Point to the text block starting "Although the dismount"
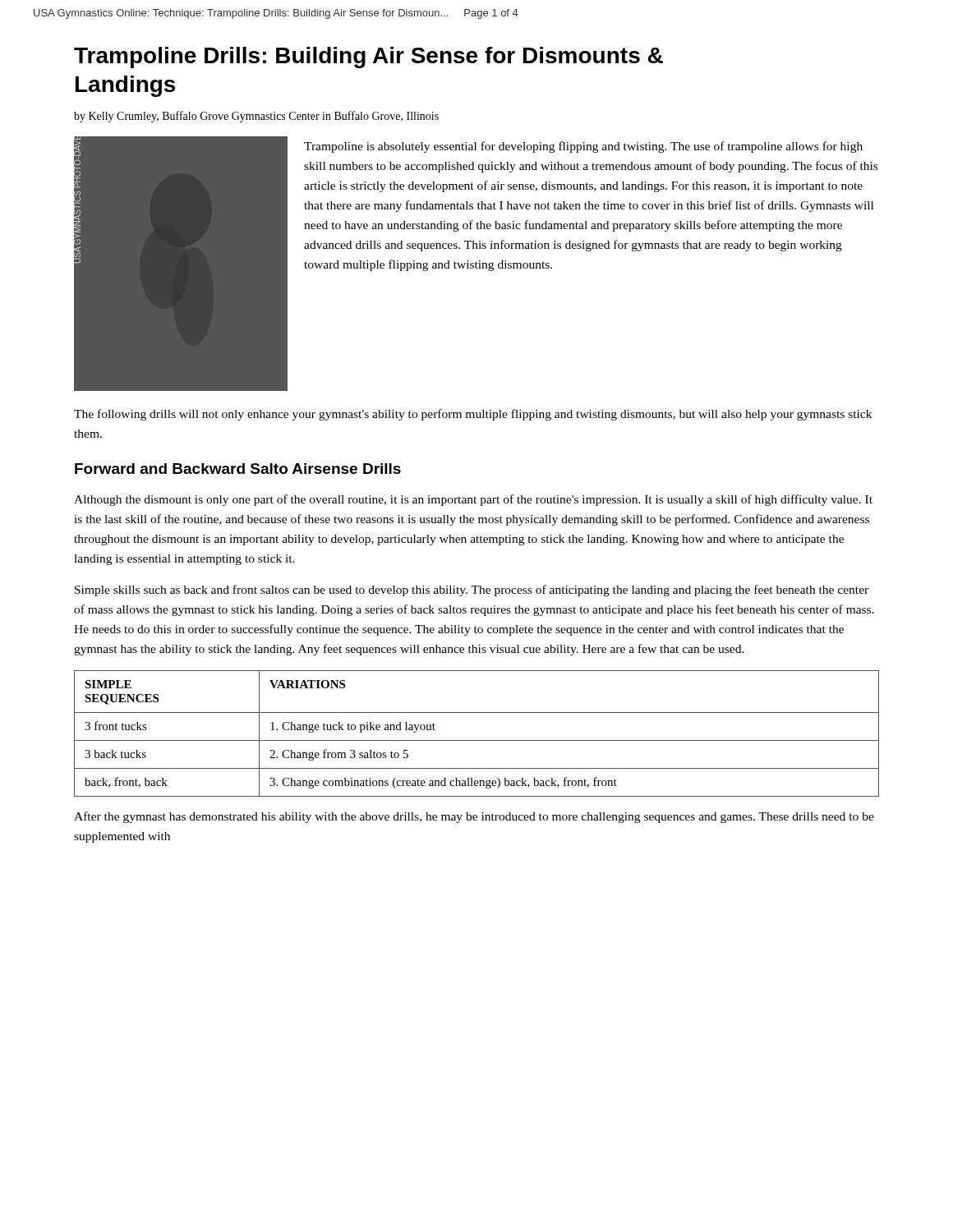This screenshot has width=953, height=1232. [x=473, y=529]
